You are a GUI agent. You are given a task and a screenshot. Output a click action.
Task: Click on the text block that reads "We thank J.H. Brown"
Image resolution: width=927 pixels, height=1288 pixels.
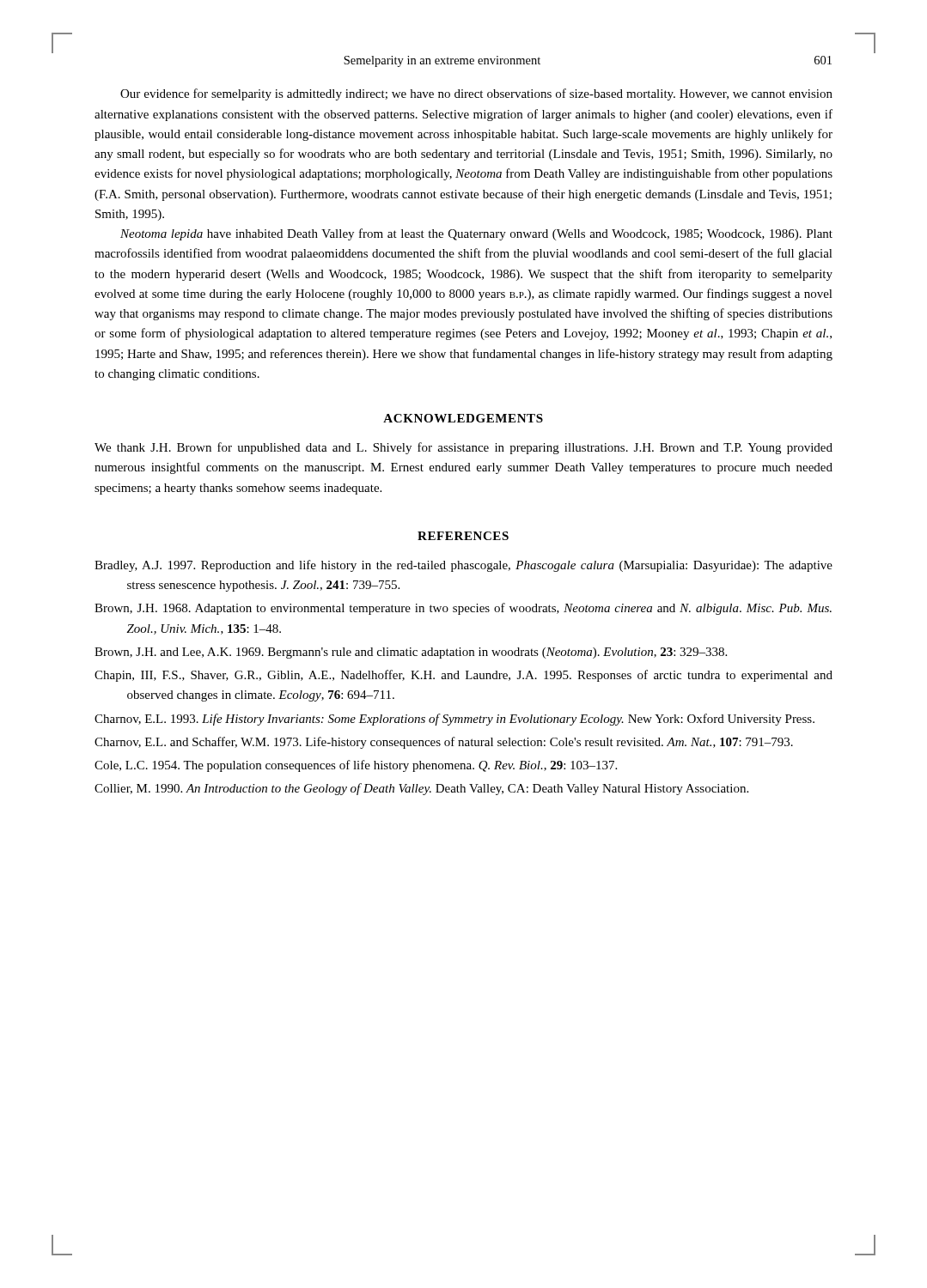[464, 467]
